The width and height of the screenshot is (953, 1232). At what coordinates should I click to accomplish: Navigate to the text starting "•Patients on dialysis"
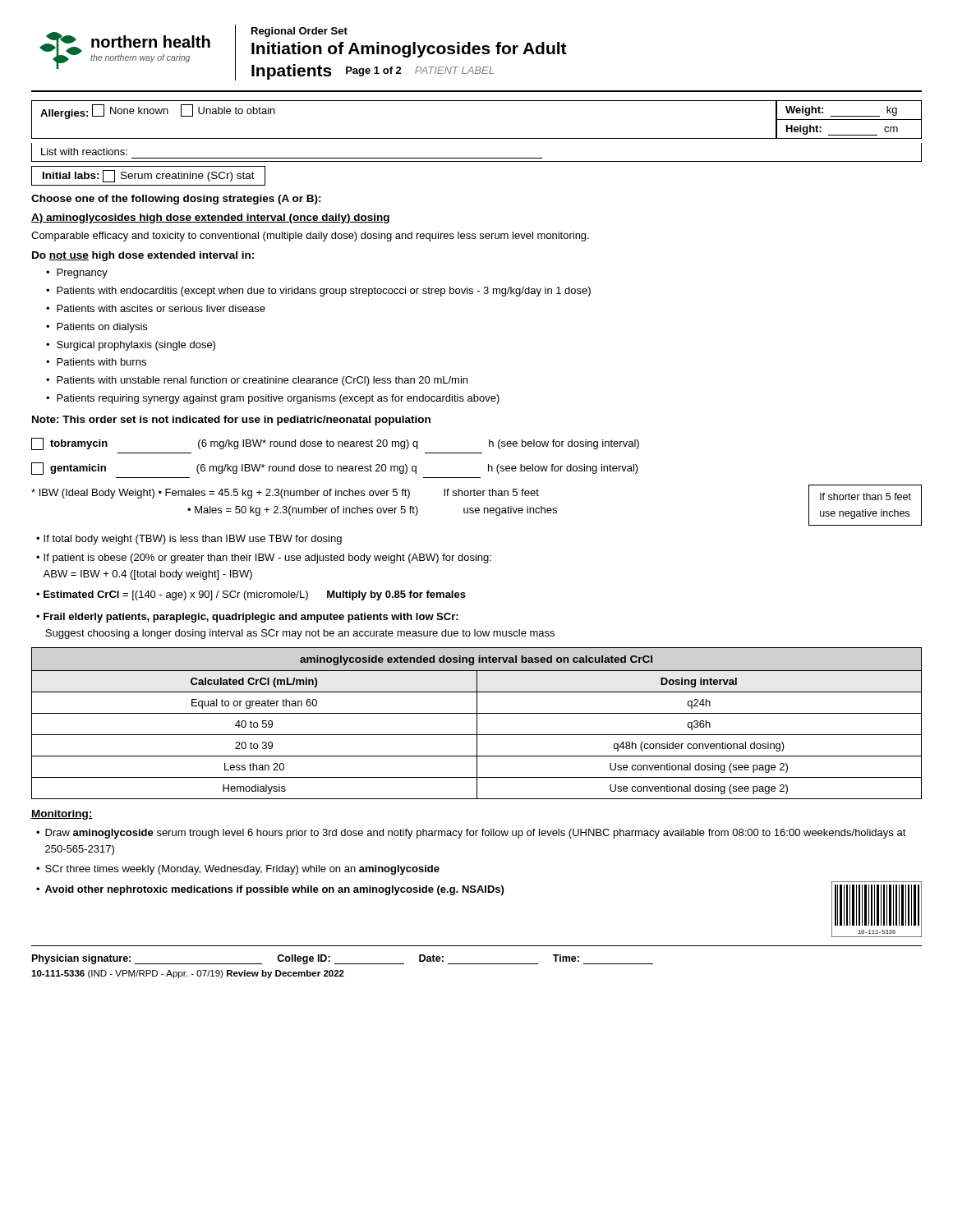97,327
